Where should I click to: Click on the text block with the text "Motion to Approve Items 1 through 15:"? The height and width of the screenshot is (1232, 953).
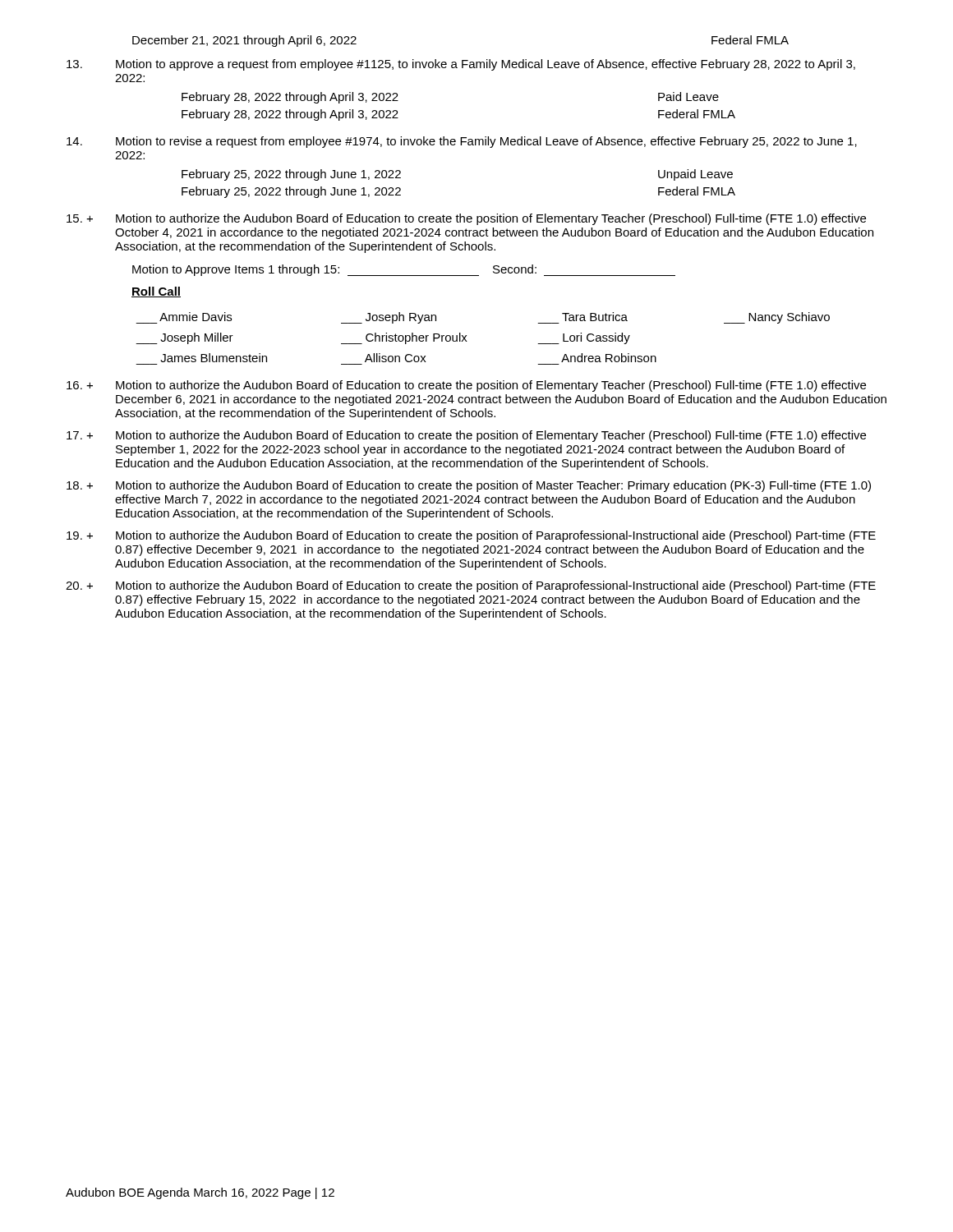(403, 269)
